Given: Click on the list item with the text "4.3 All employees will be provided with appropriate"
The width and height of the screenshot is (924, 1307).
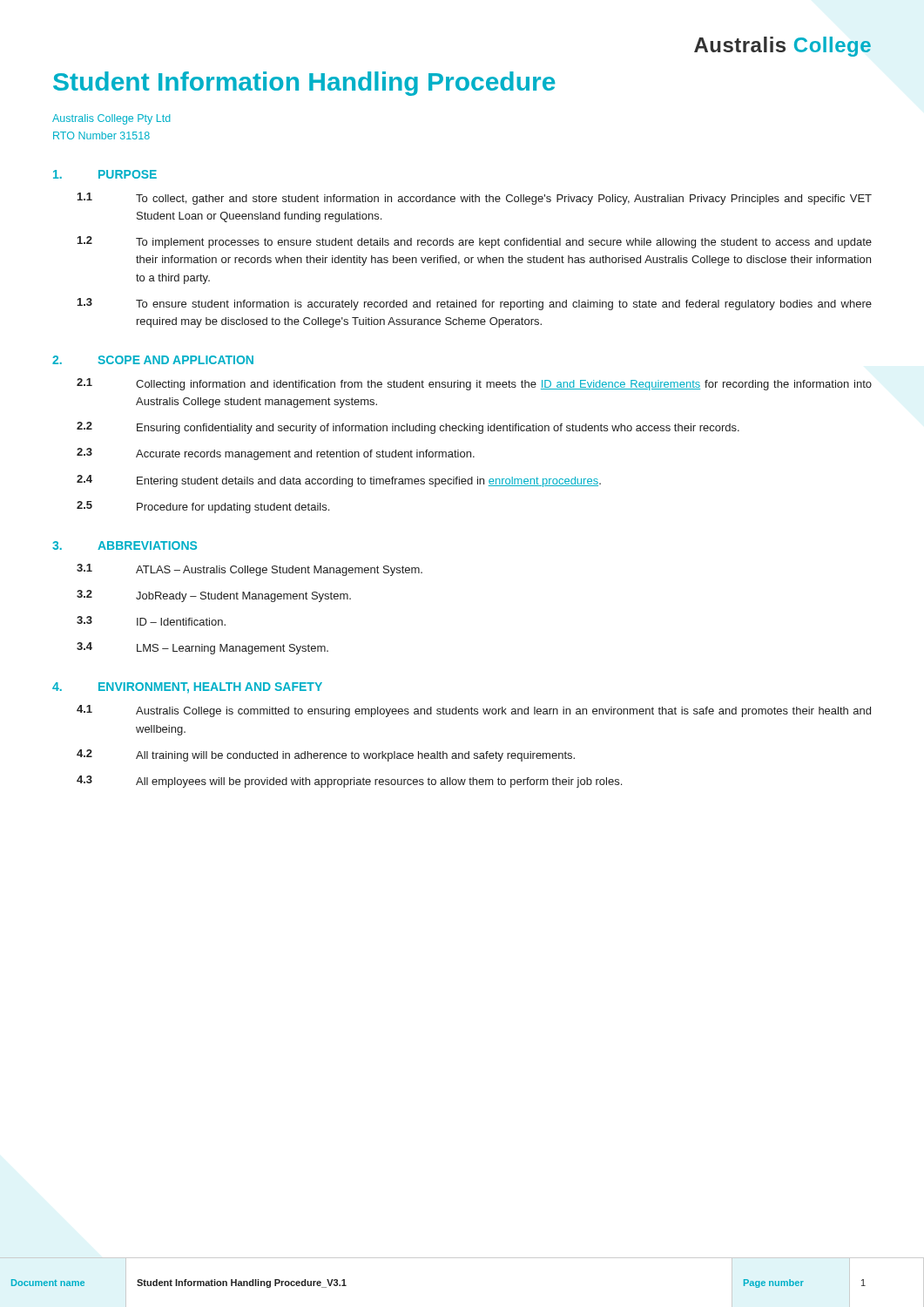Looking at the screenshot, I should (x=462, y=781).
